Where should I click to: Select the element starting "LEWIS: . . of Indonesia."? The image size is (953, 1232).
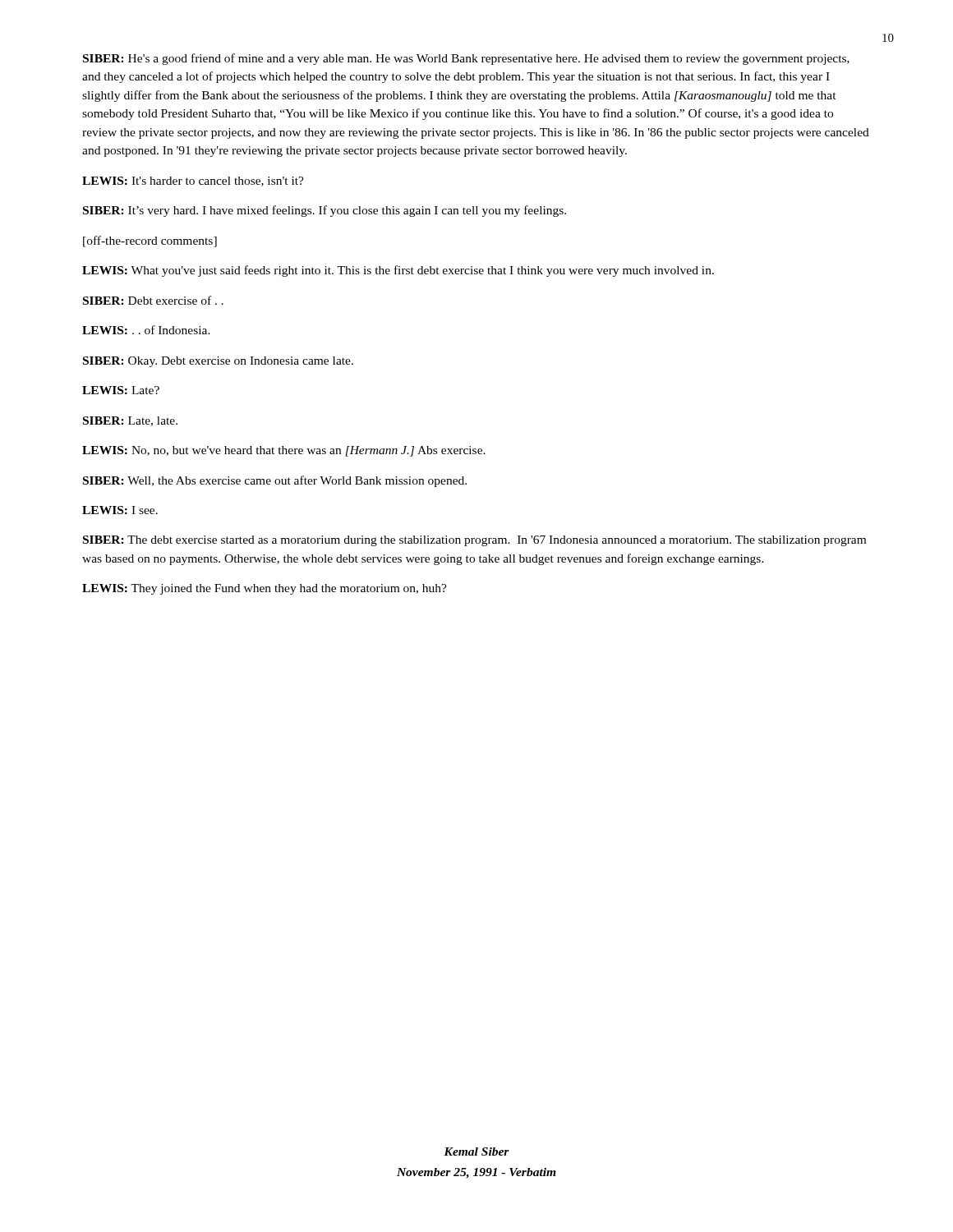click(146, 330)
